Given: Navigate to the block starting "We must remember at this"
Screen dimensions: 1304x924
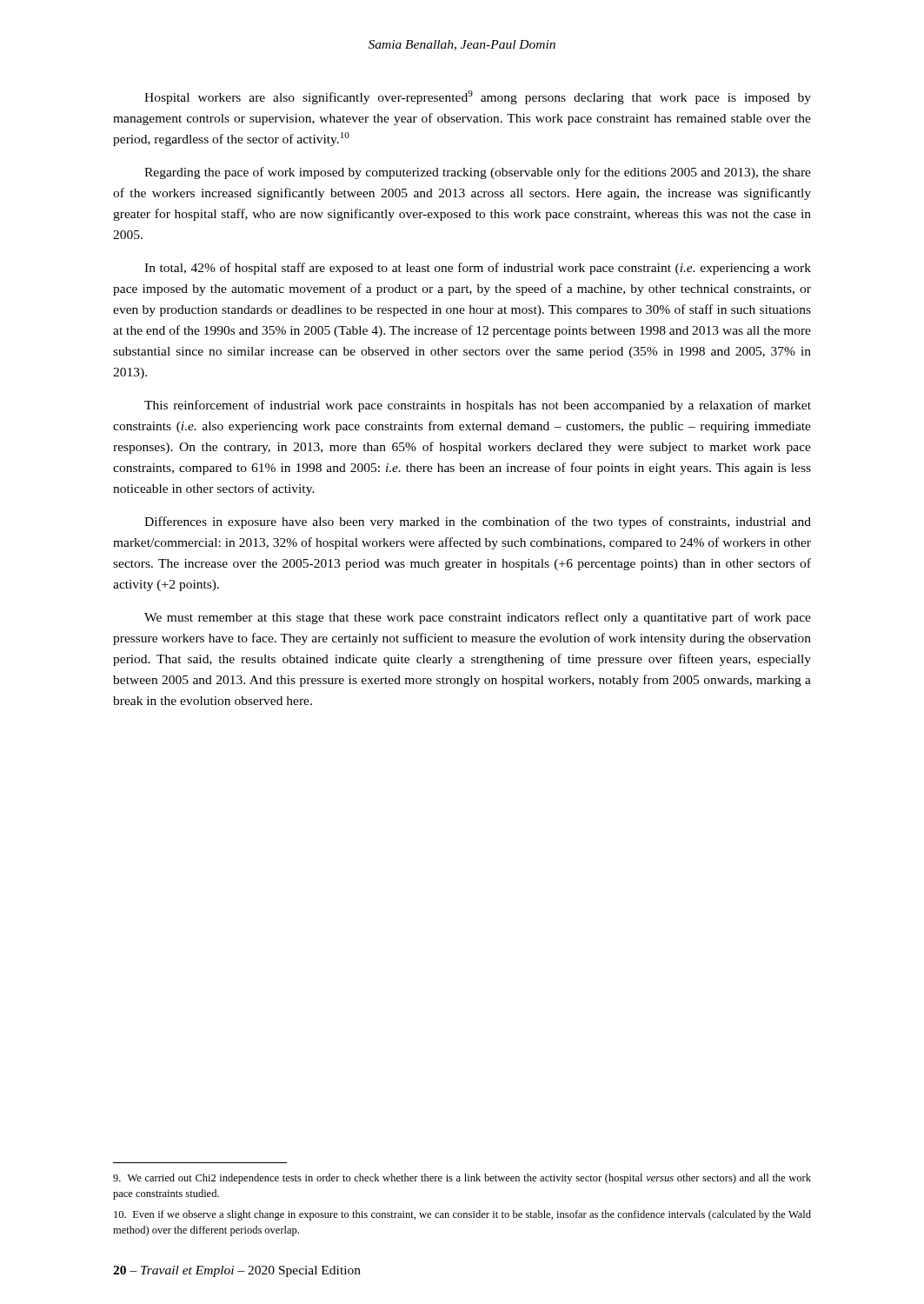Looking at the screenshot, I should click(x=462, y=659).
